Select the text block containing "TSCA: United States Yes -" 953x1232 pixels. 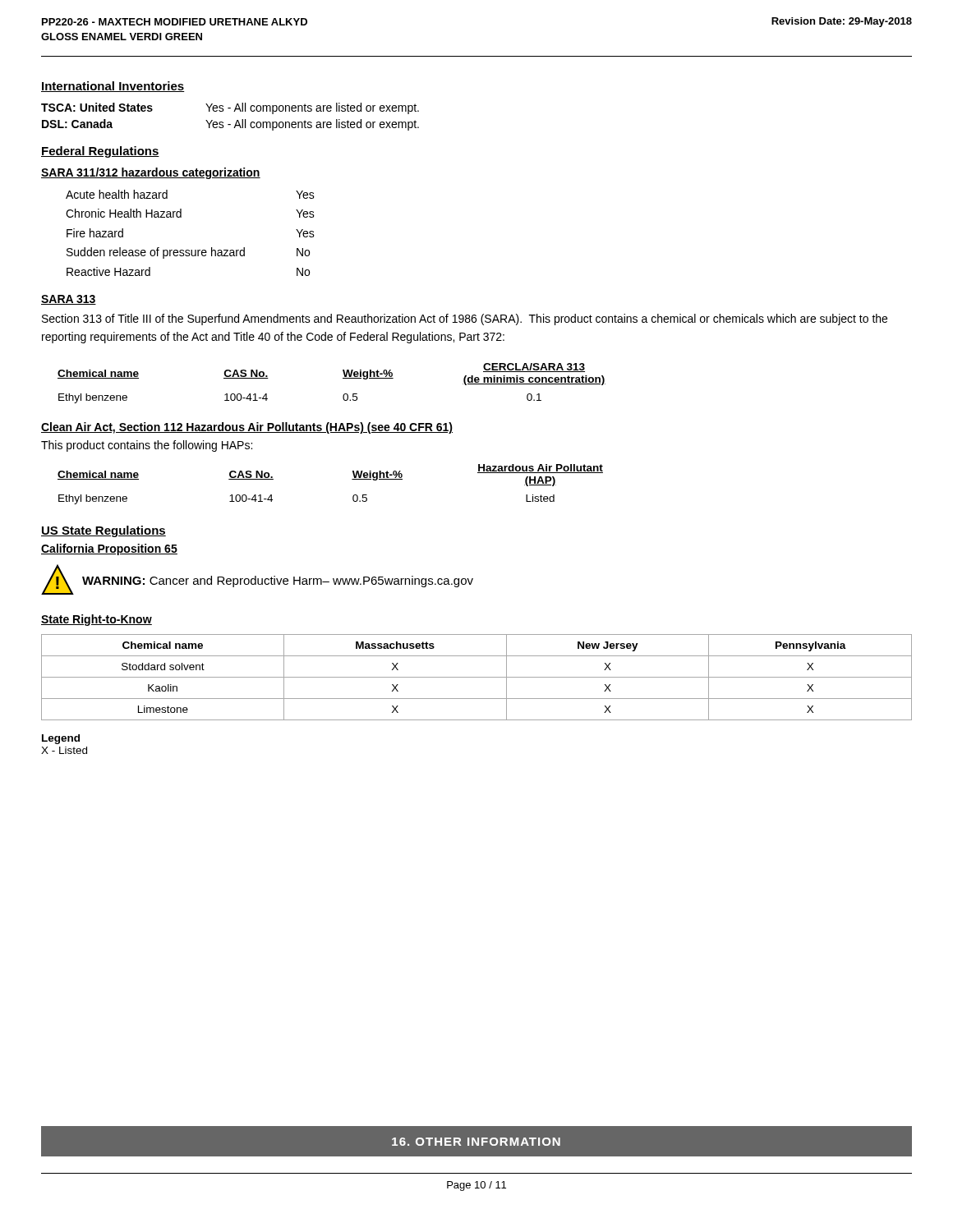tap(230, 108)
